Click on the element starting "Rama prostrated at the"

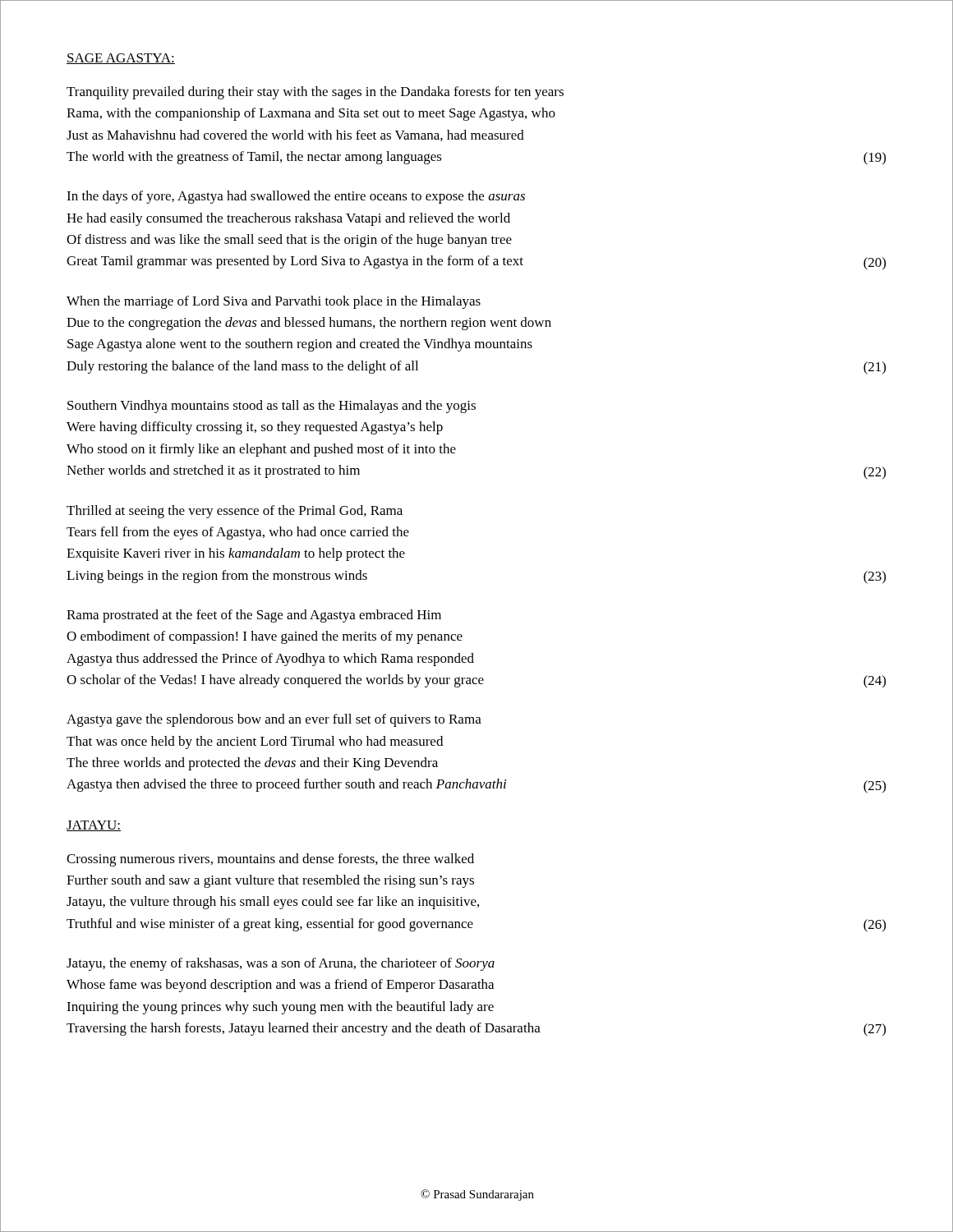476,648
